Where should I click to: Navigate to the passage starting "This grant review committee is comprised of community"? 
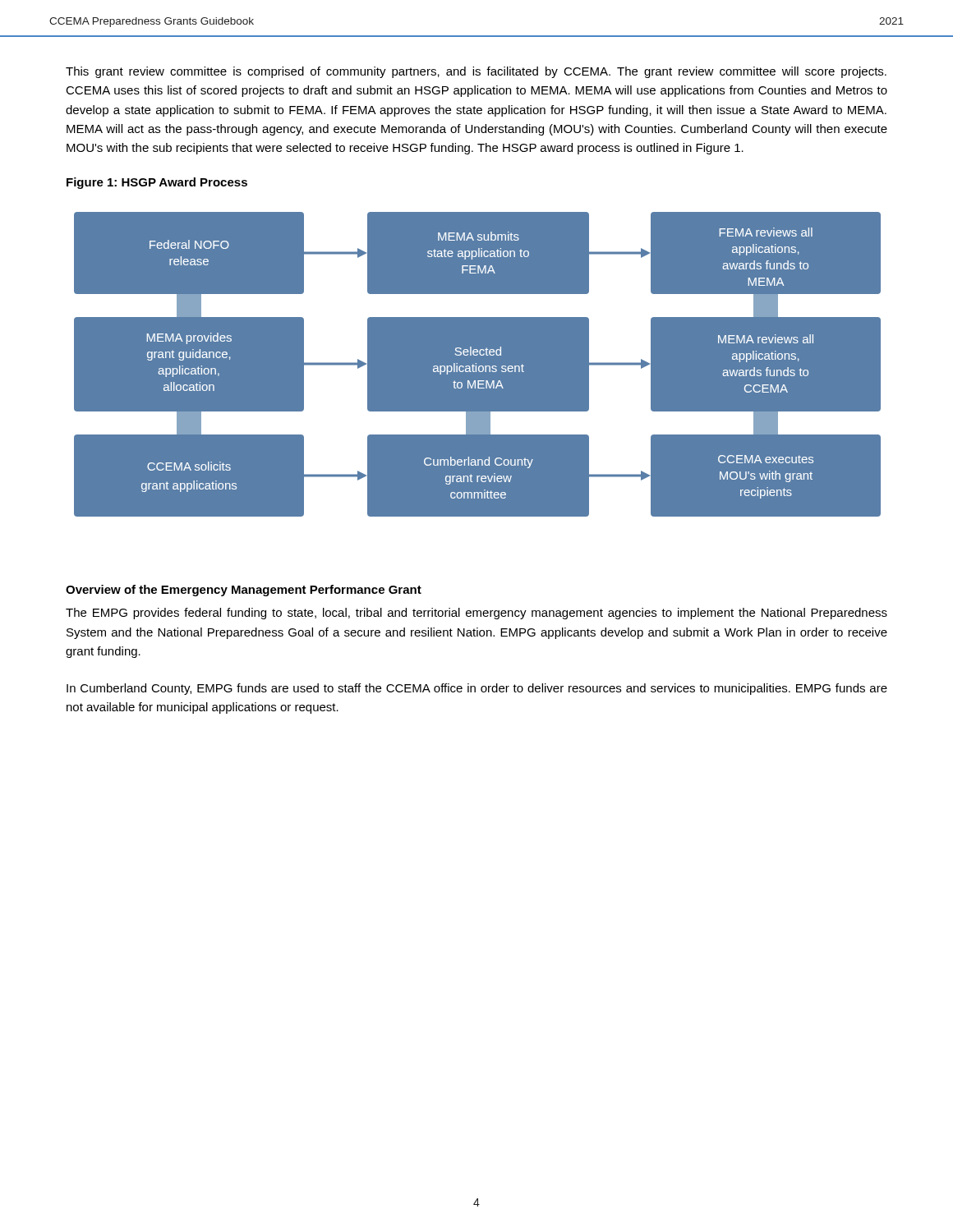pos(476,109)
